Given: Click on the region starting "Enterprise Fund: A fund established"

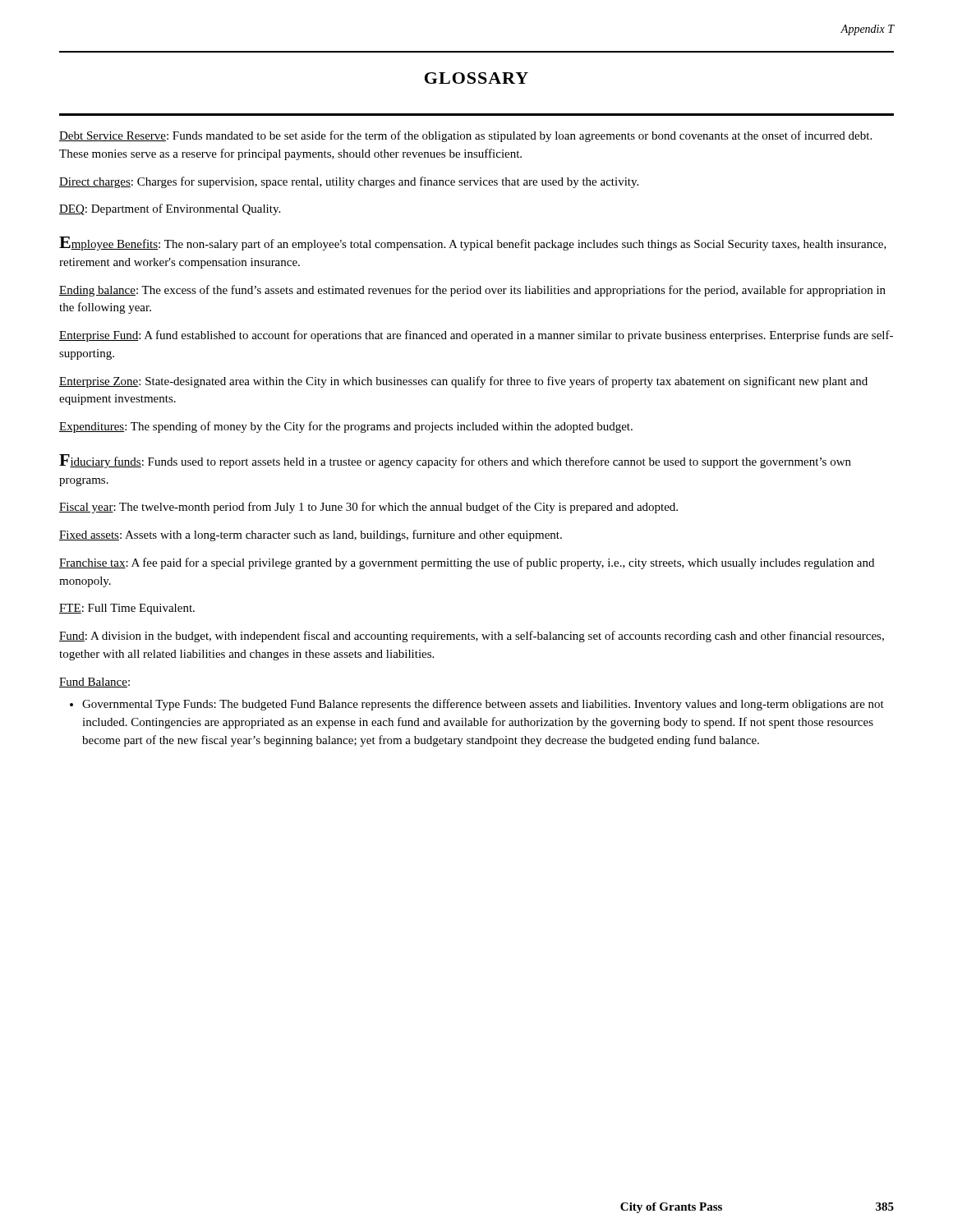Looking at the screenshot, I should tap(476, 344).
